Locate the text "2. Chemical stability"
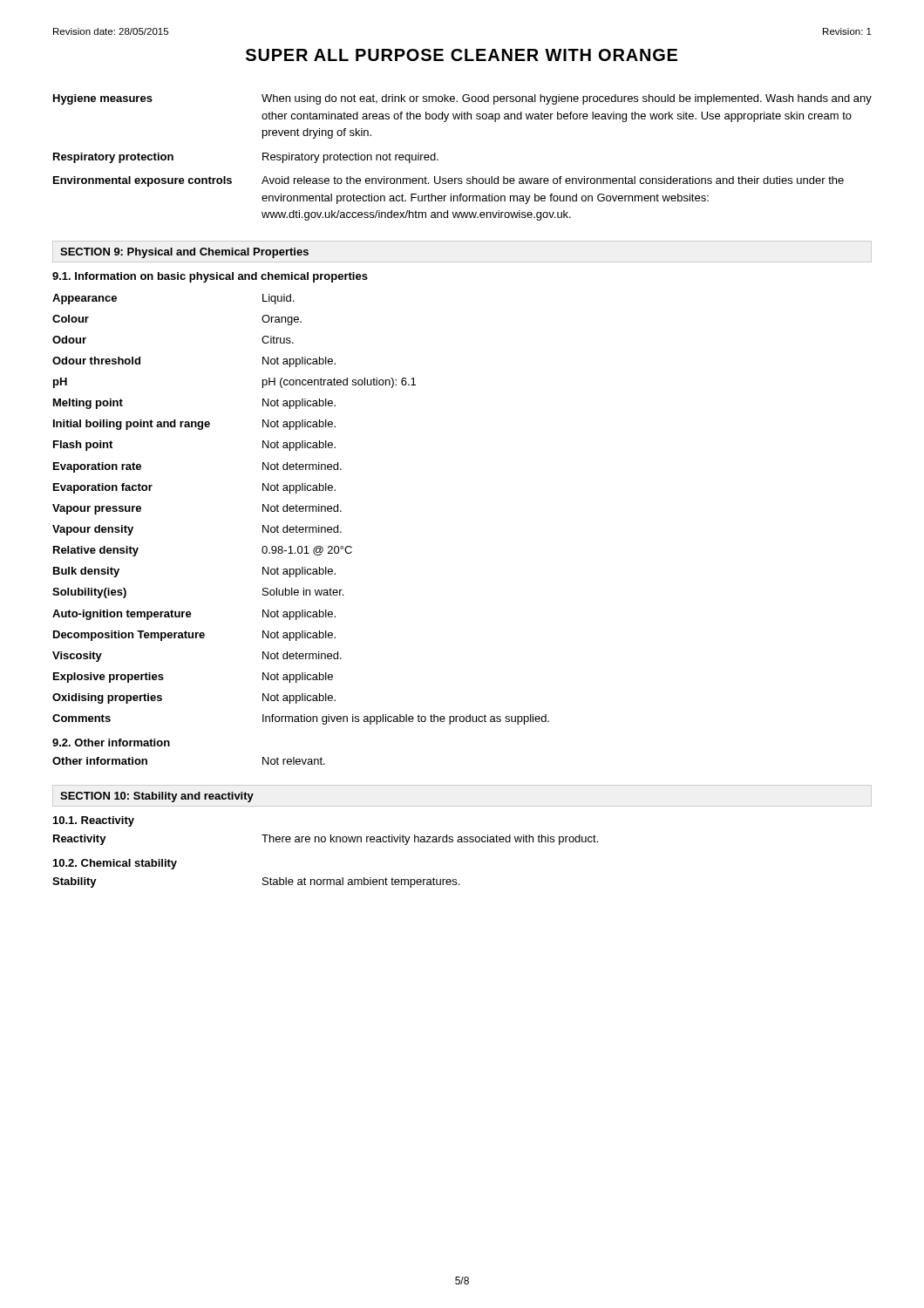This screenshot has height=1308, width=924. pyautogui.click(x=115, y=863)
